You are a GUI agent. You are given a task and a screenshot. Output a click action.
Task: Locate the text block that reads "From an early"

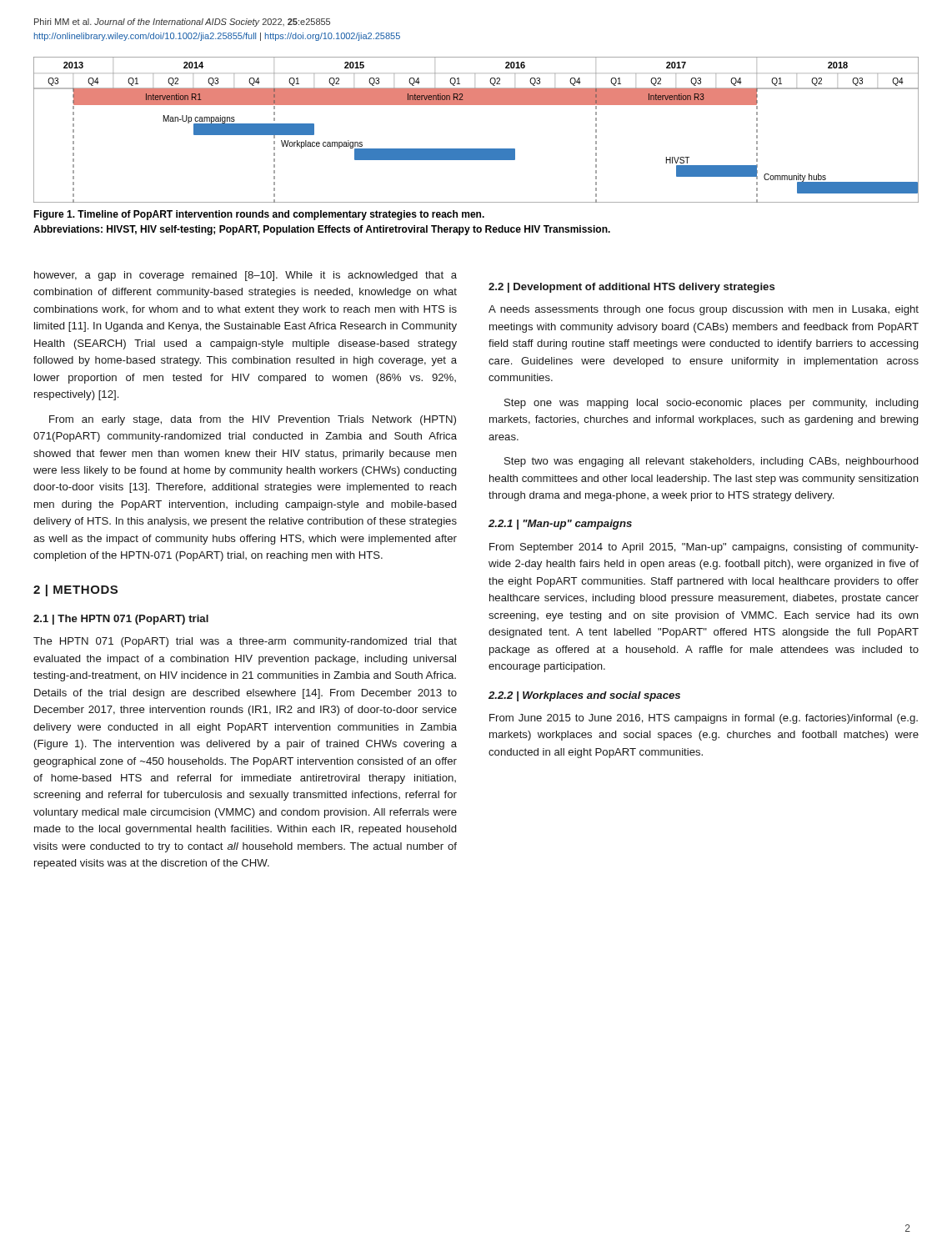245,488
